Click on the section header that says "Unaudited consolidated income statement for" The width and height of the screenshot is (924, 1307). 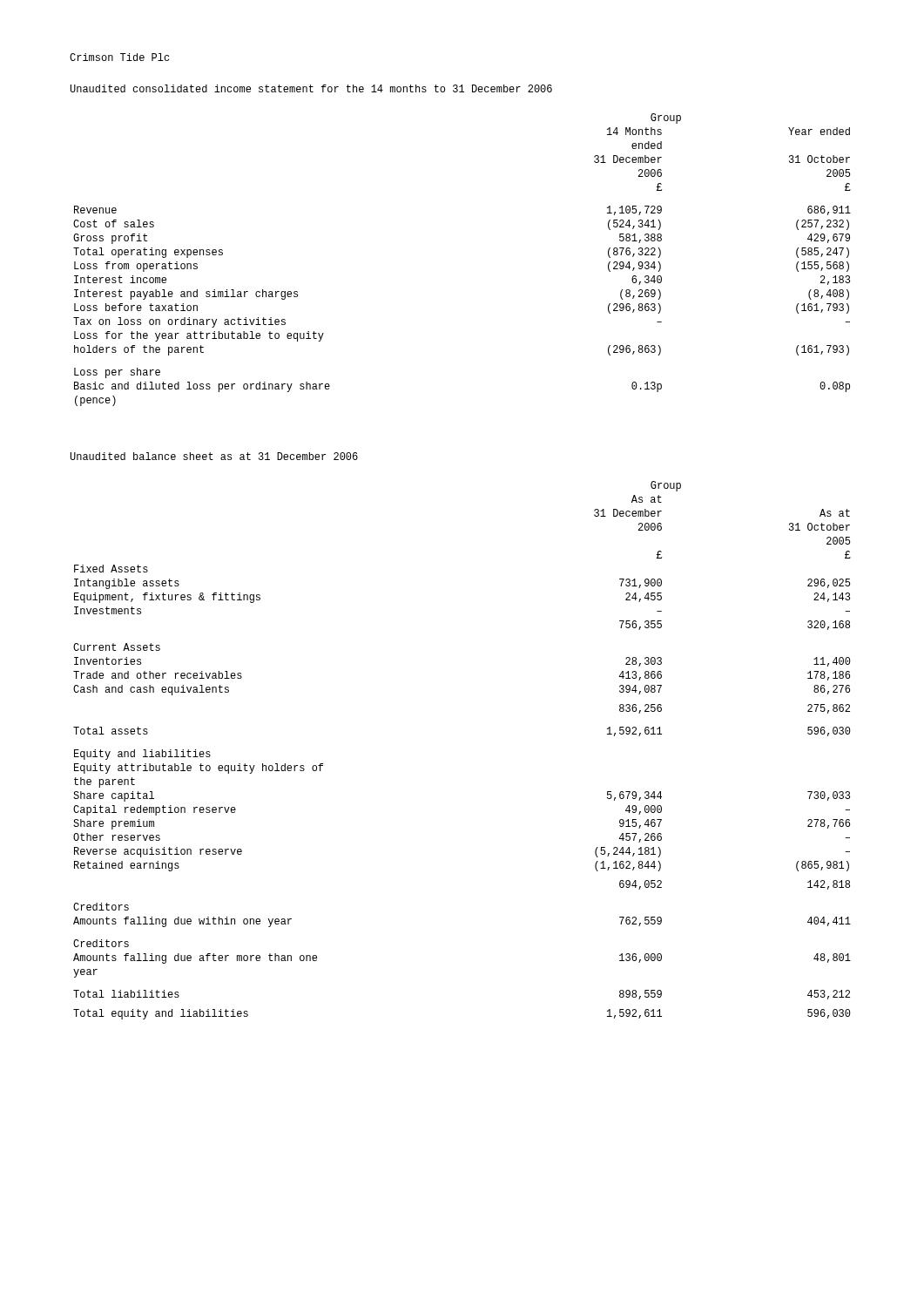click(311, 90)
